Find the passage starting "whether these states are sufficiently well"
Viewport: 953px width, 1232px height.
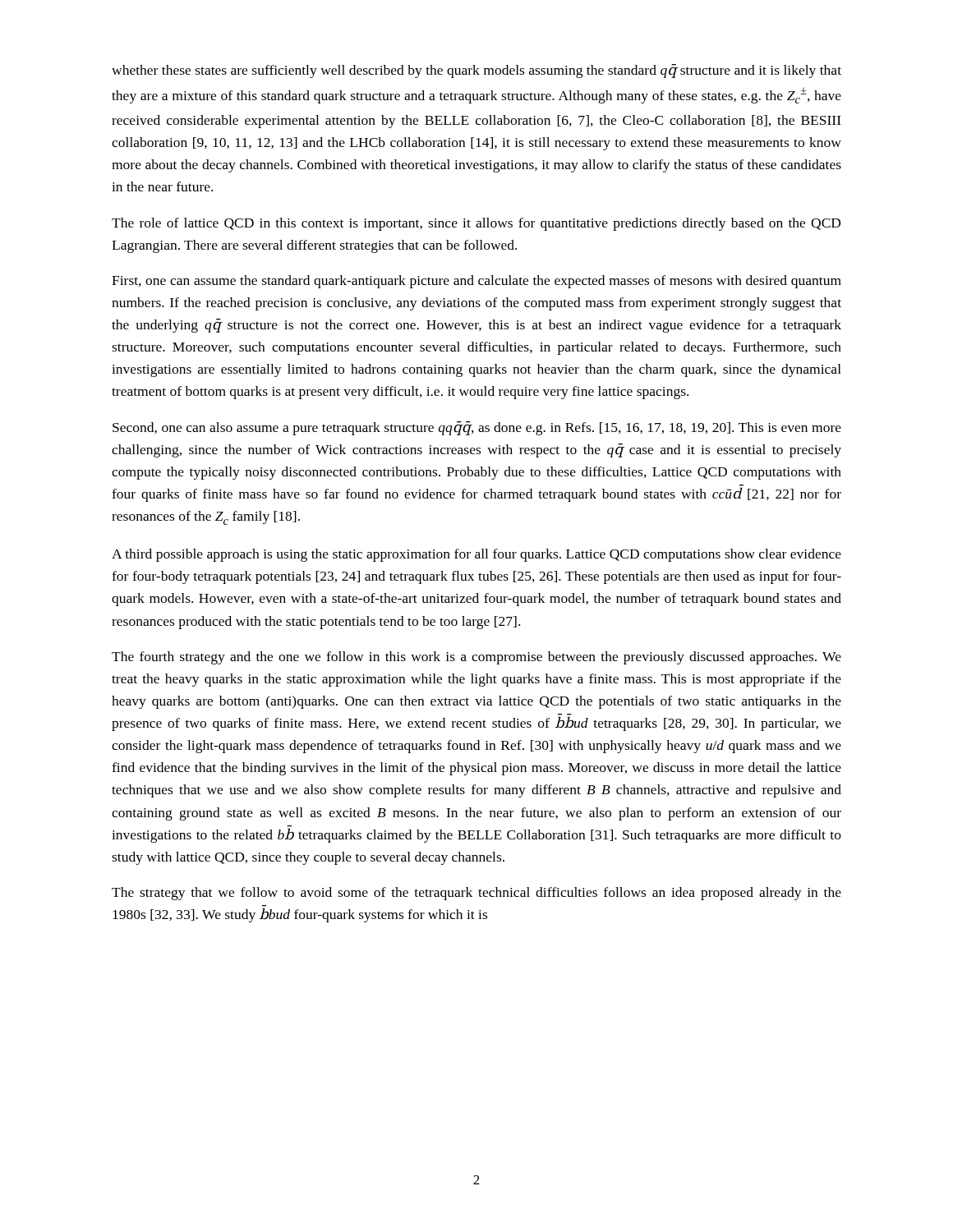[x=476, y=128]
